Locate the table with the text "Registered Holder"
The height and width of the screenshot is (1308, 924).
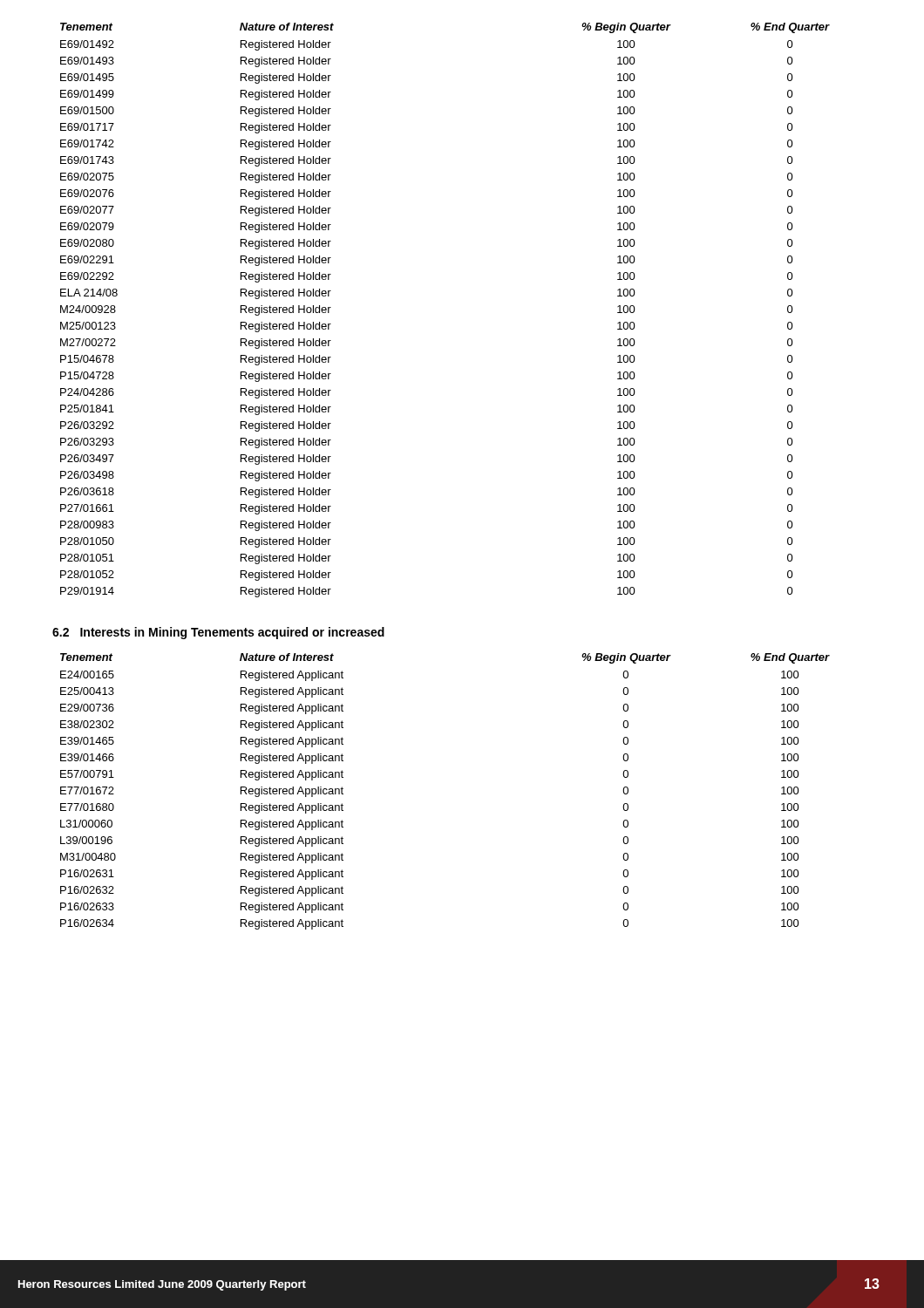pos(462,308)
